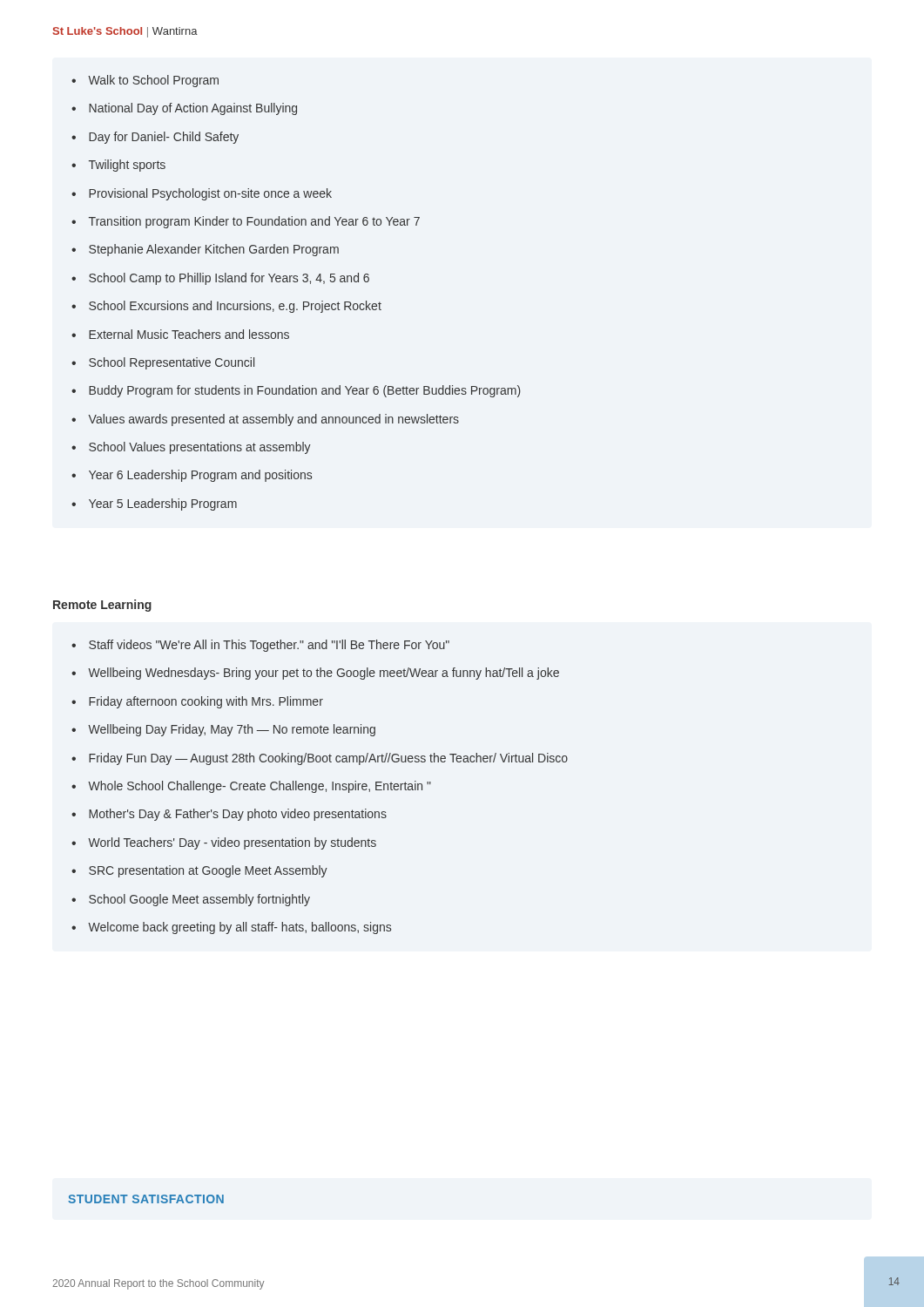Locate the list item containing "•Staff videos "We're All in This Together." and"
The image size is (924, 1307).
pos(260,646)
